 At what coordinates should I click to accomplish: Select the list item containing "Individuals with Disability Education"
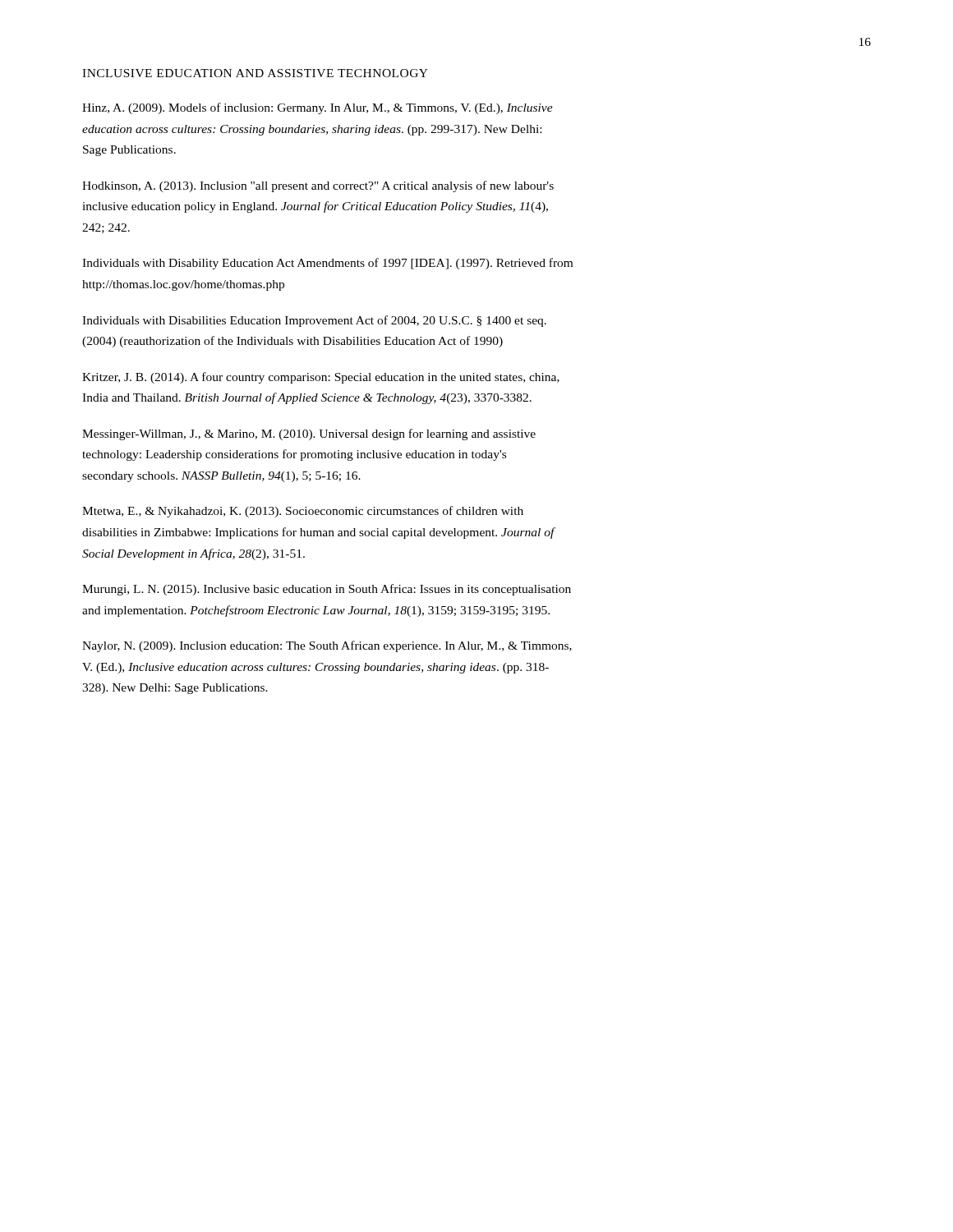coord(476,273)
